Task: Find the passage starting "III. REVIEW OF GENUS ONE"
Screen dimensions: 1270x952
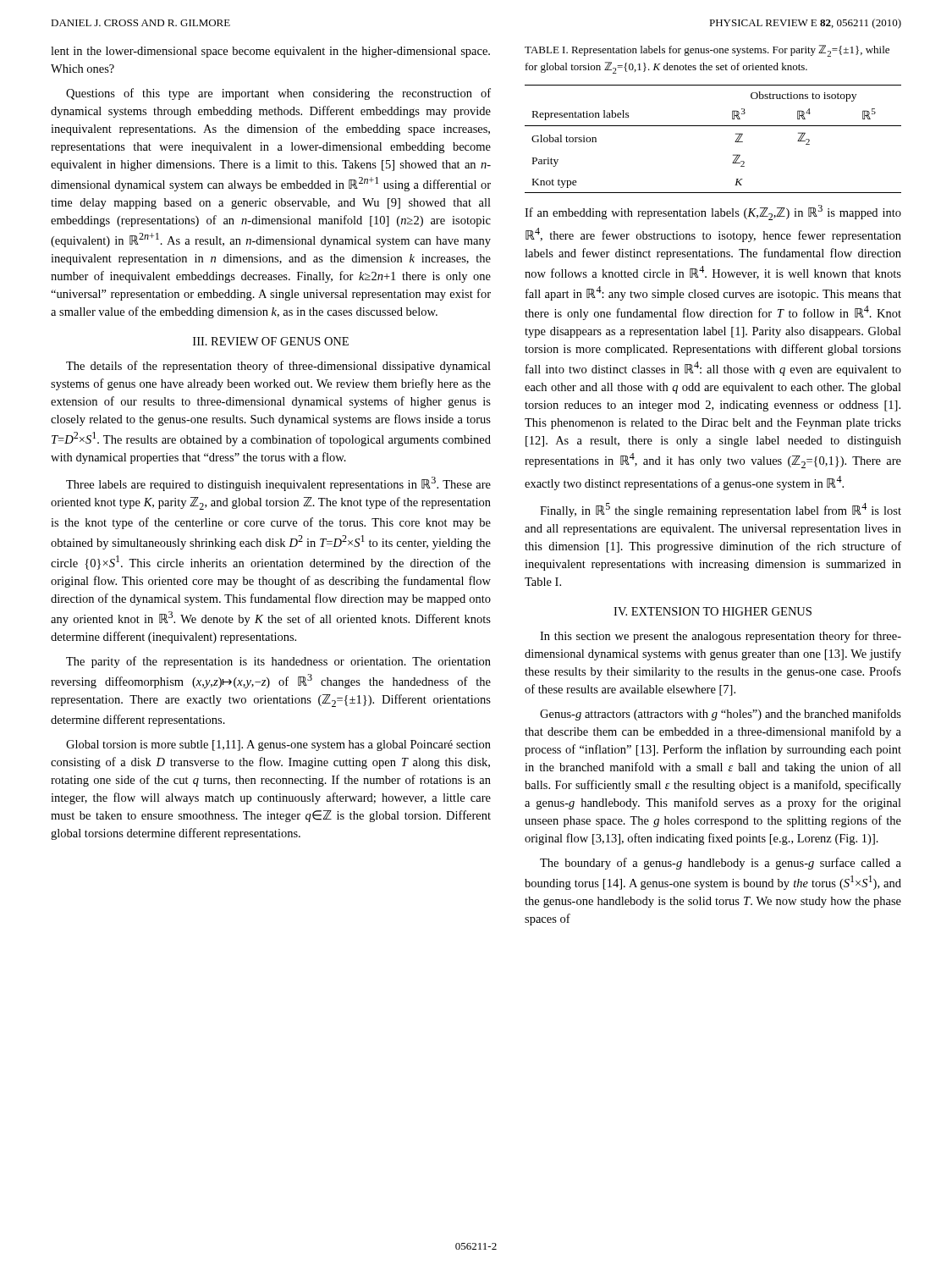Action: click(271, 341)
